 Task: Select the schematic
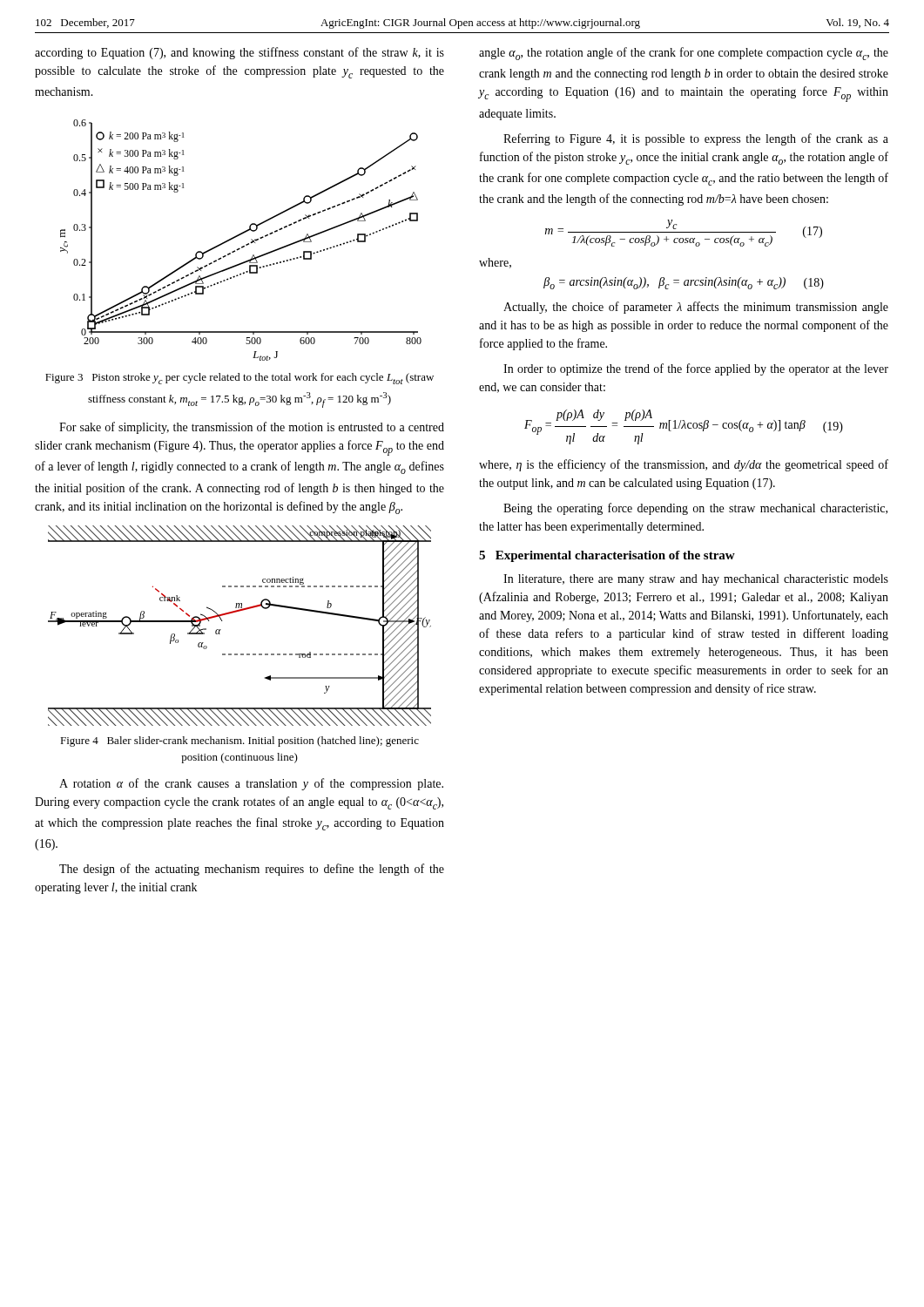pyautogui.click(x=240, y=627)
